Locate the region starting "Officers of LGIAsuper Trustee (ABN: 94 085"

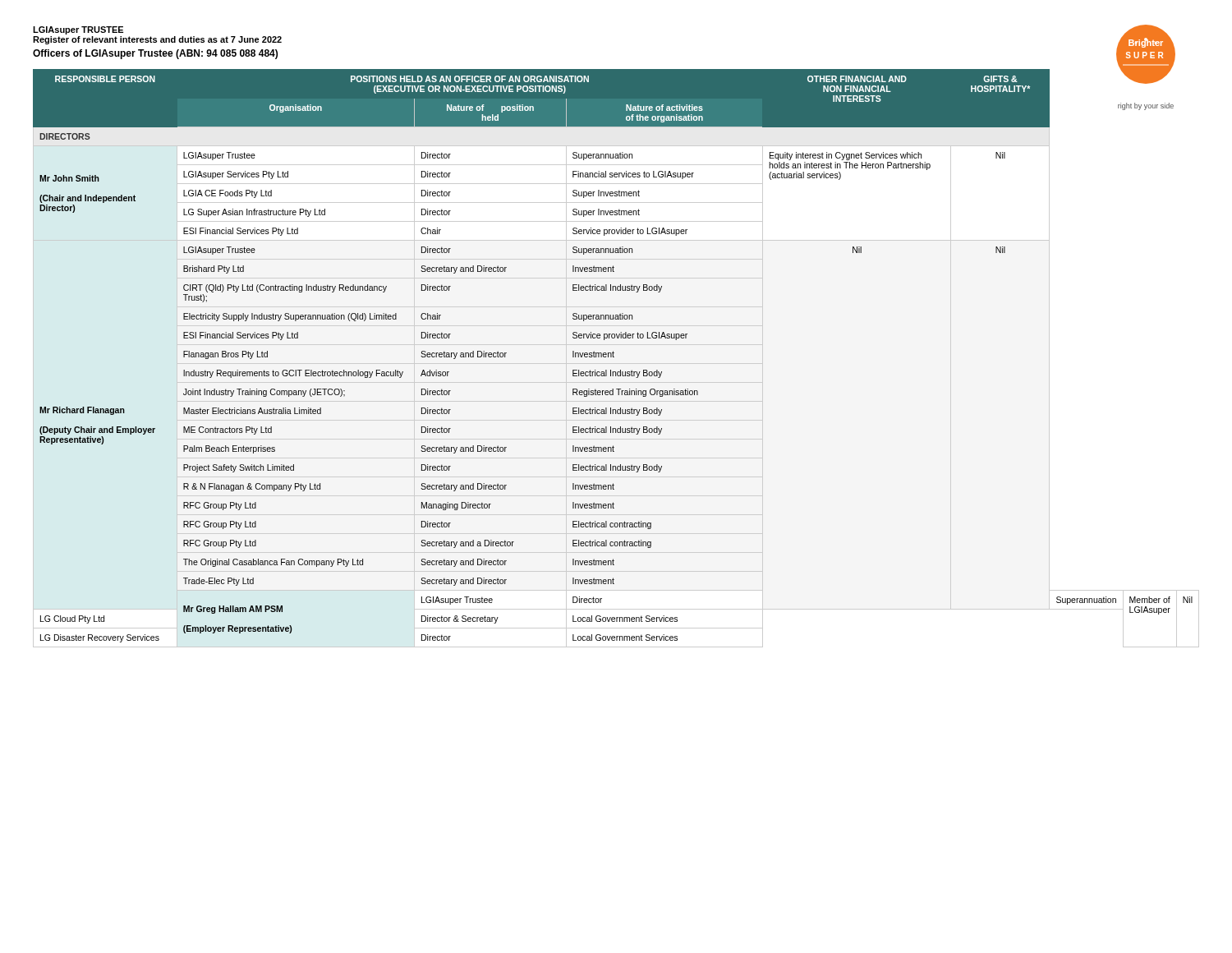pos(156,53)
